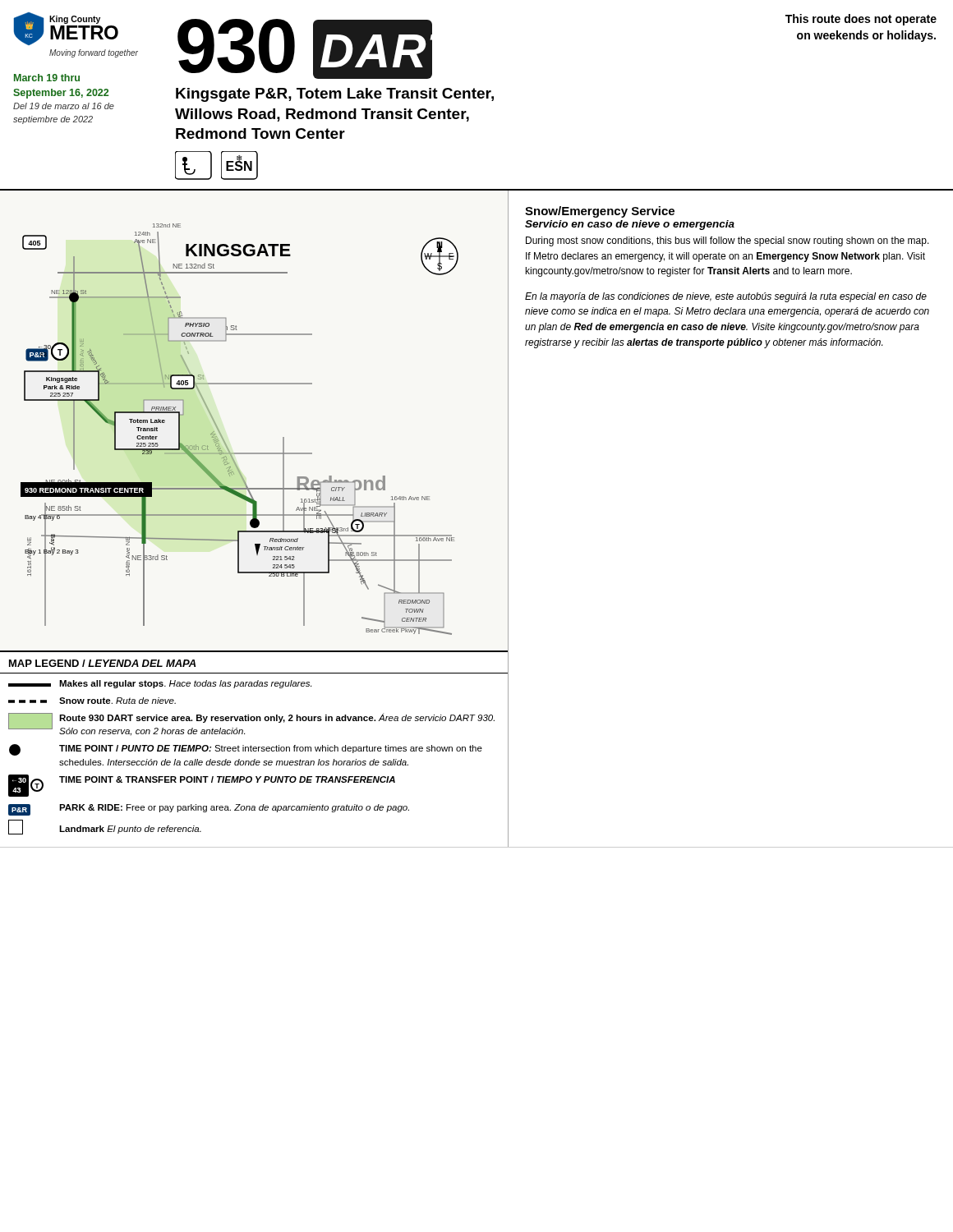Navigate to the element starting "En la mayoría de"

pos(727,319)
